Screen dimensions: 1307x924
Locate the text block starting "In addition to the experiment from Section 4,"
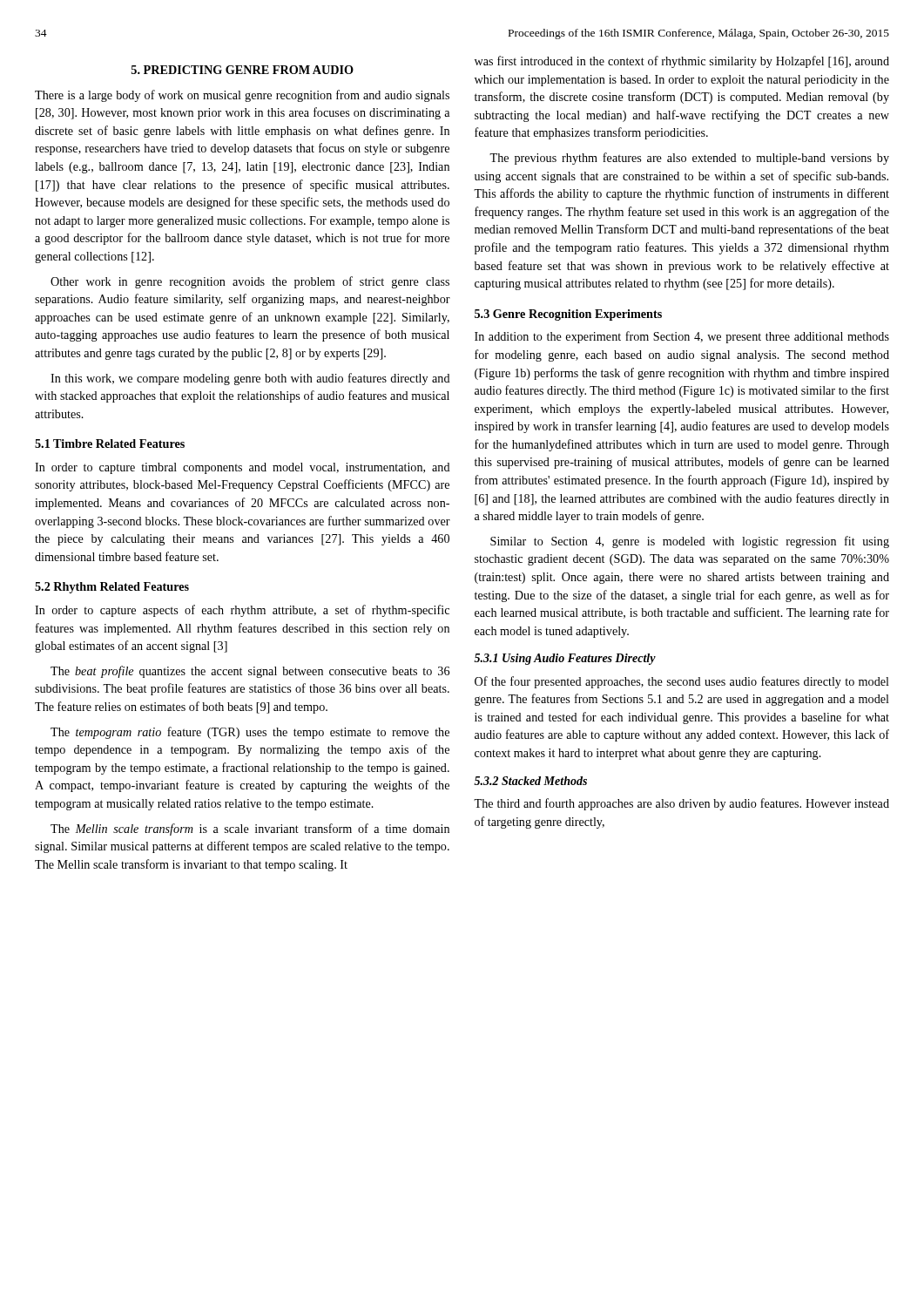click(682, 427)
